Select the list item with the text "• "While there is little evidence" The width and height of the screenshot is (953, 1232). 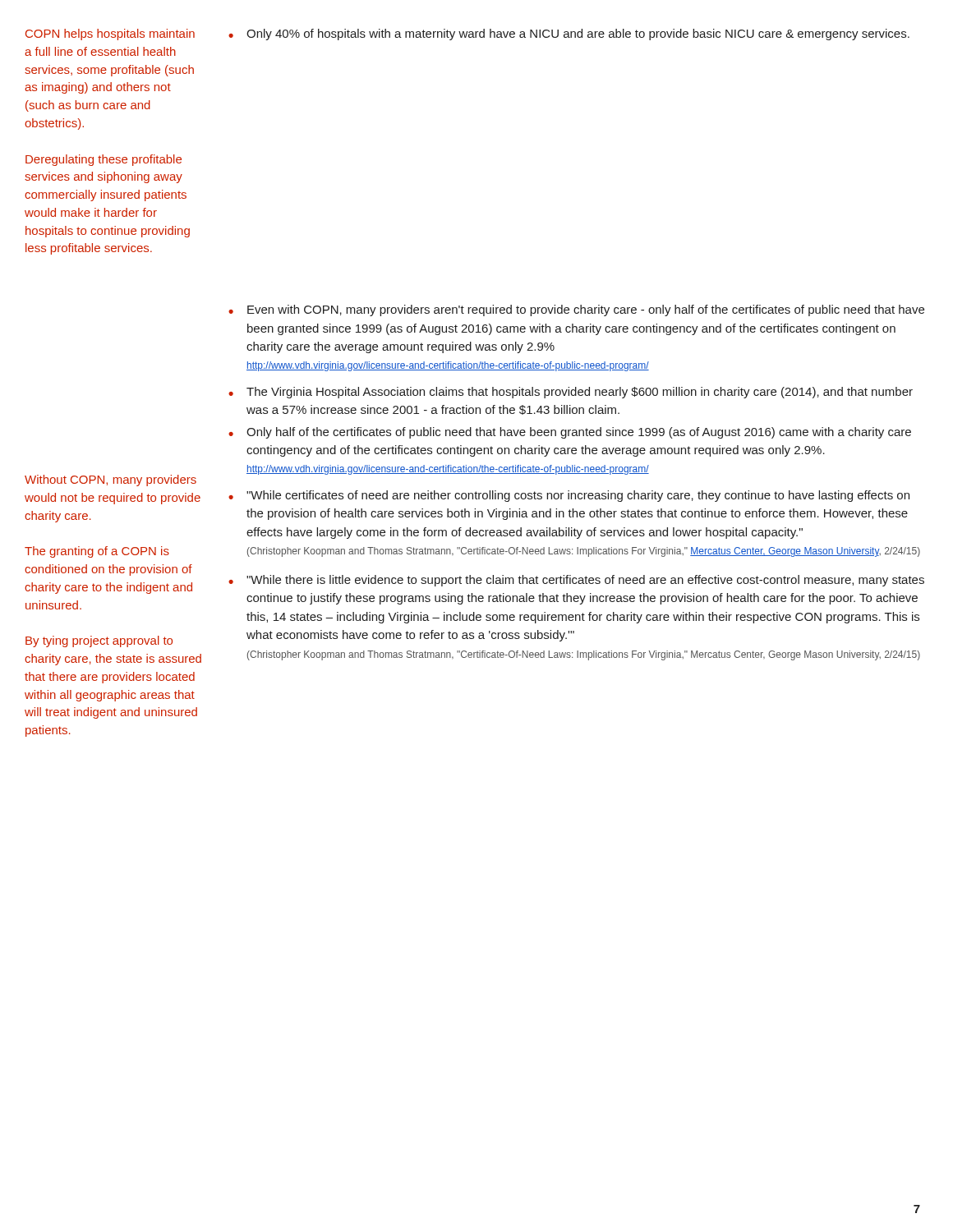tap(578, 607)
